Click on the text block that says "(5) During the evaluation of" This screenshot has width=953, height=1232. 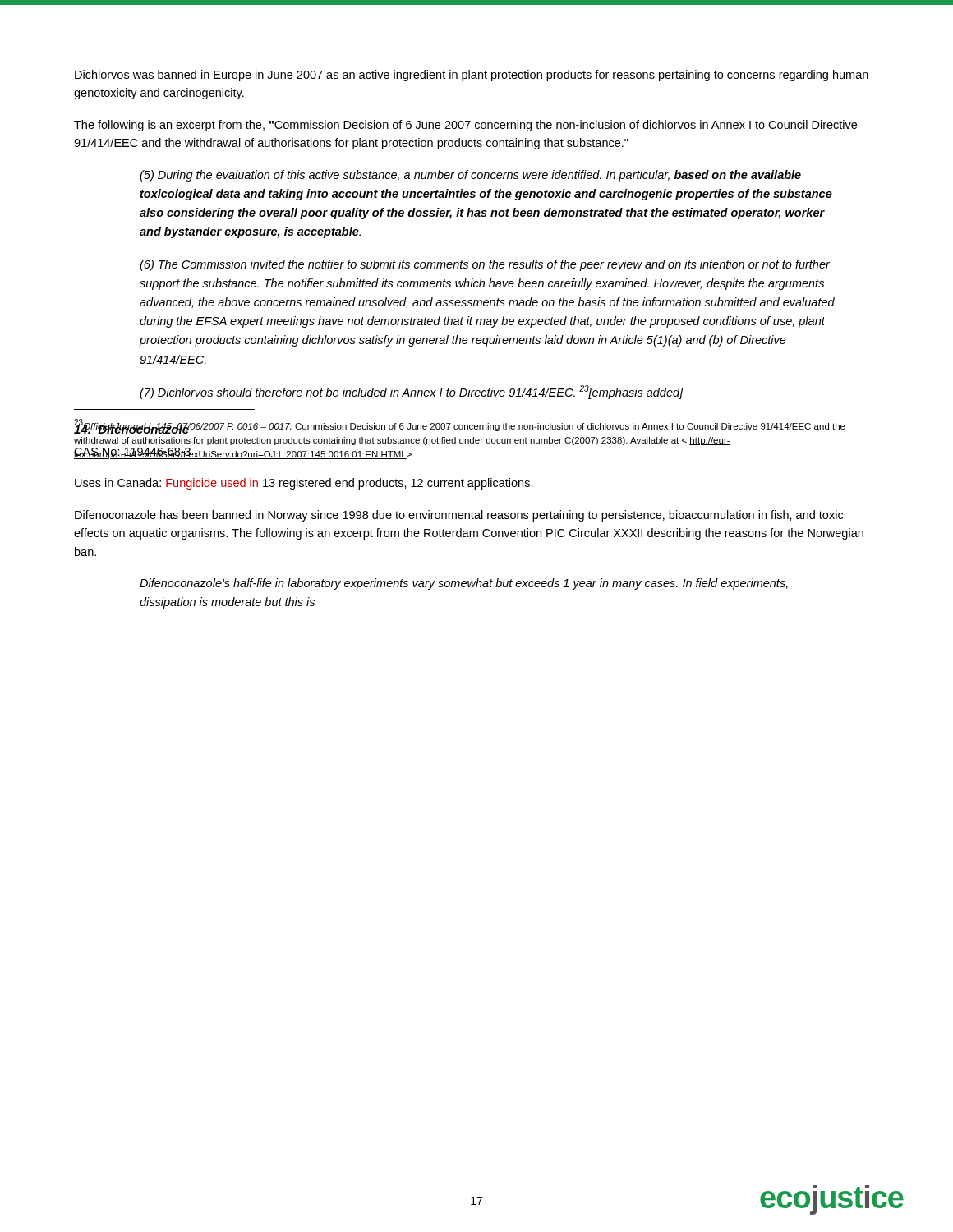click(486, 203)
